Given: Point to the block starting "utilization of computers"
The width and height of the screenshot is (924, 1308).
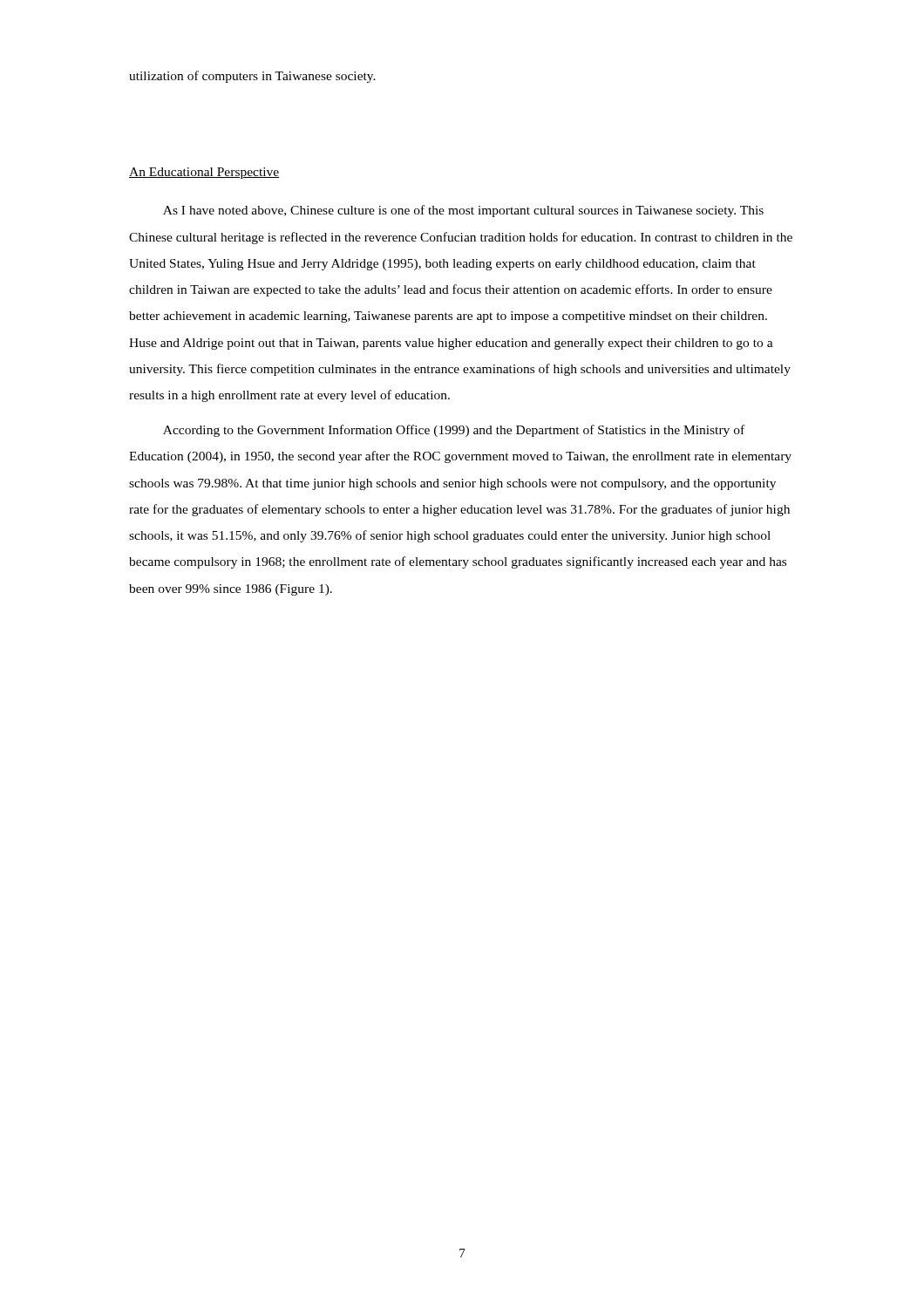Looking at the screenshot, I should [x=252, y=77].
